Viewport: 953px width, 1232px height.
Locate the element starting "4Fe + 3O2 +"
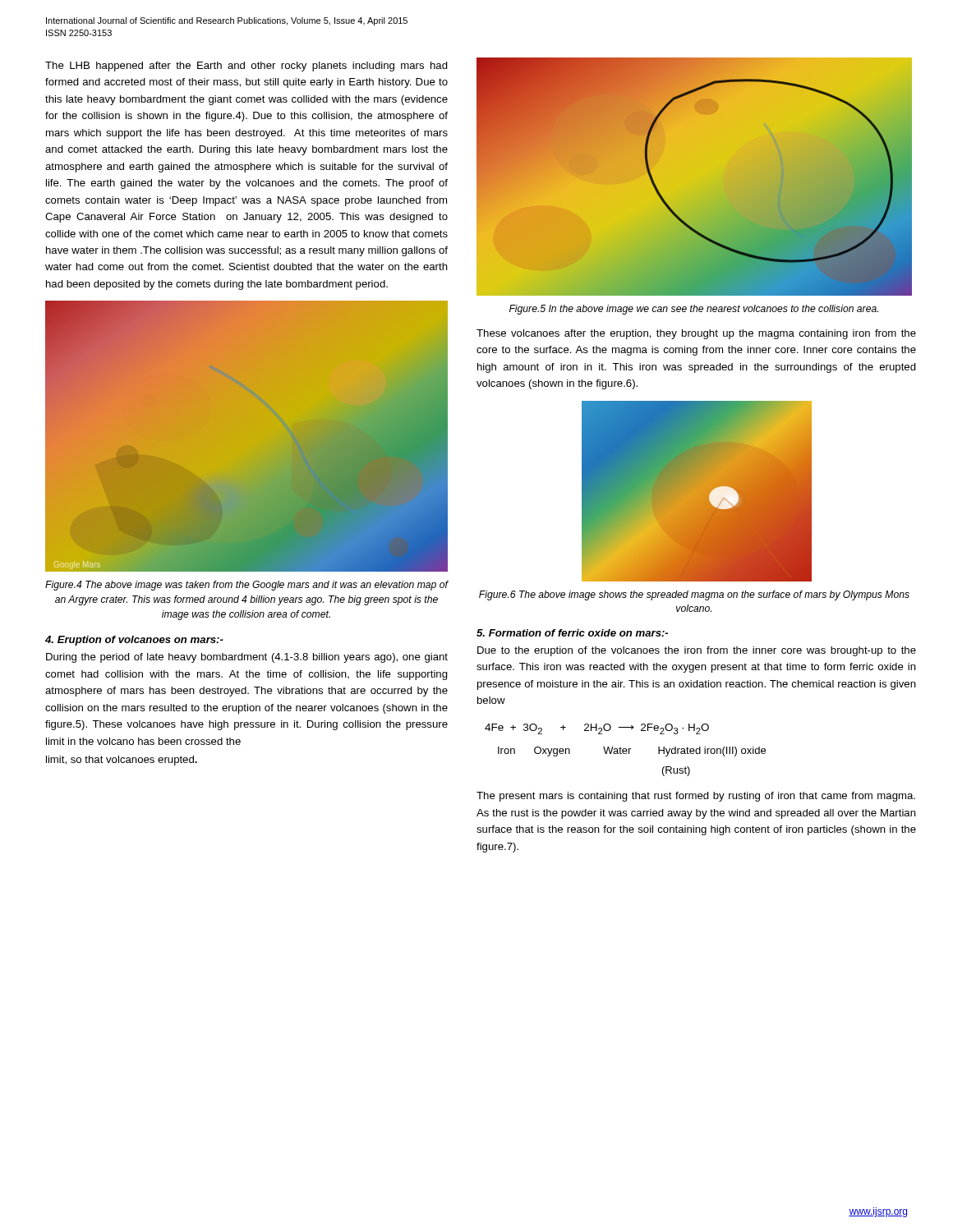click(700, 749)
